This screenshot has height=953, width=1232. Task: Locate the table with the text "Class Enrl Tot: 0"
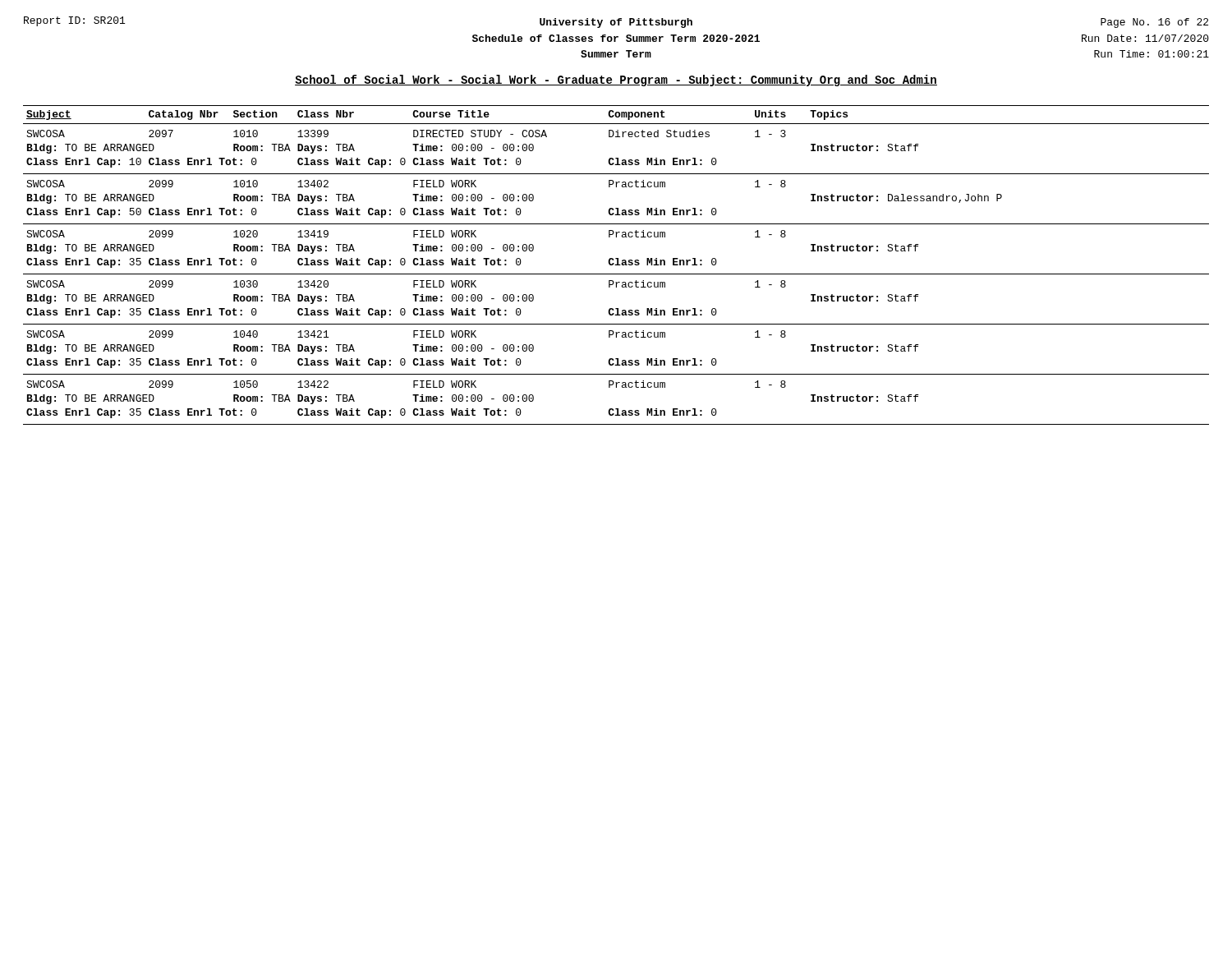(x=616, y=265)
